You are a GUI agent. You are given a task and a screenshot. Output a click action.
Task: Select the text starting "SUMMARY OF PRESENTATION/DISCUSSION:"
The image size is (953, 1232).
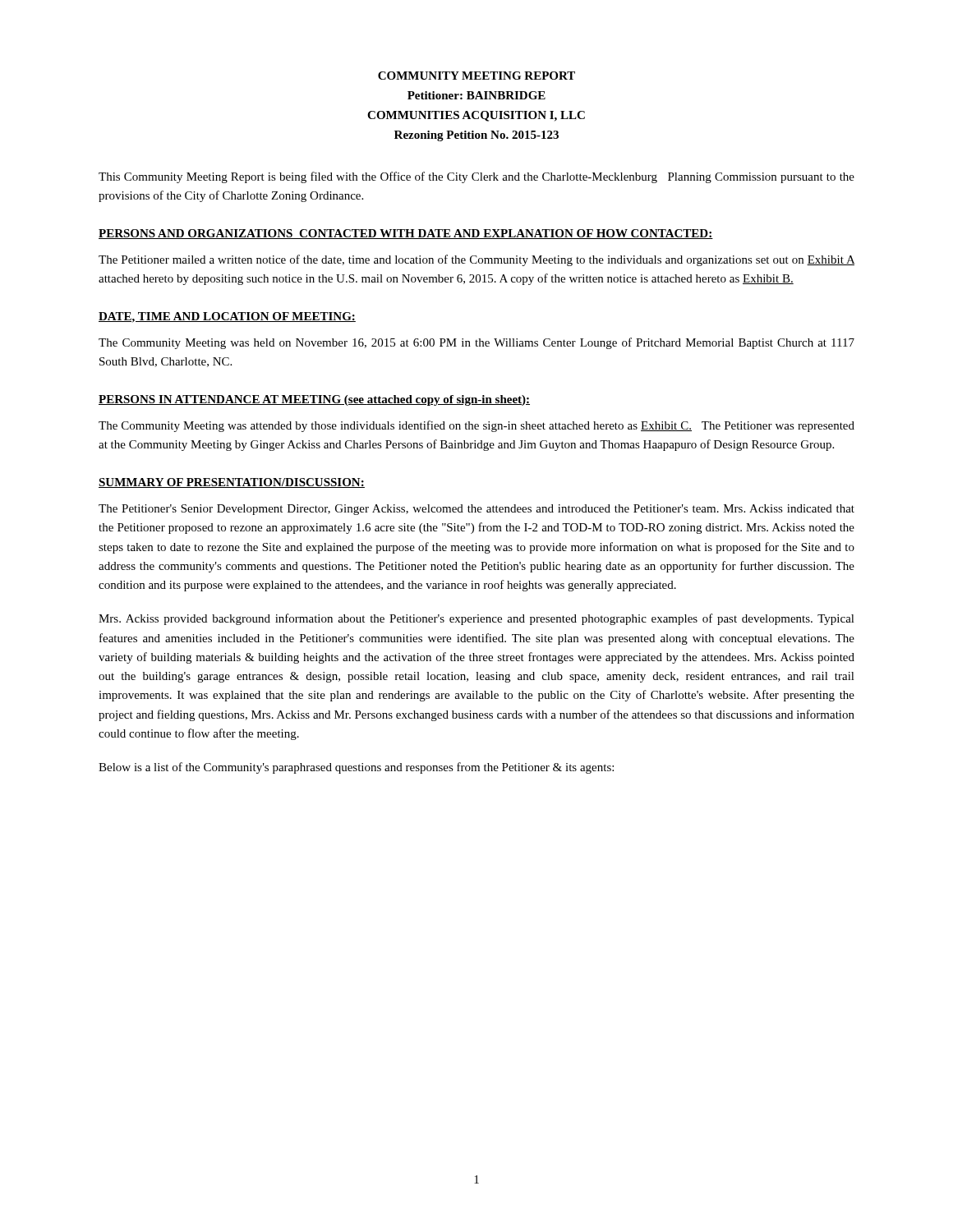coord(232,482)
